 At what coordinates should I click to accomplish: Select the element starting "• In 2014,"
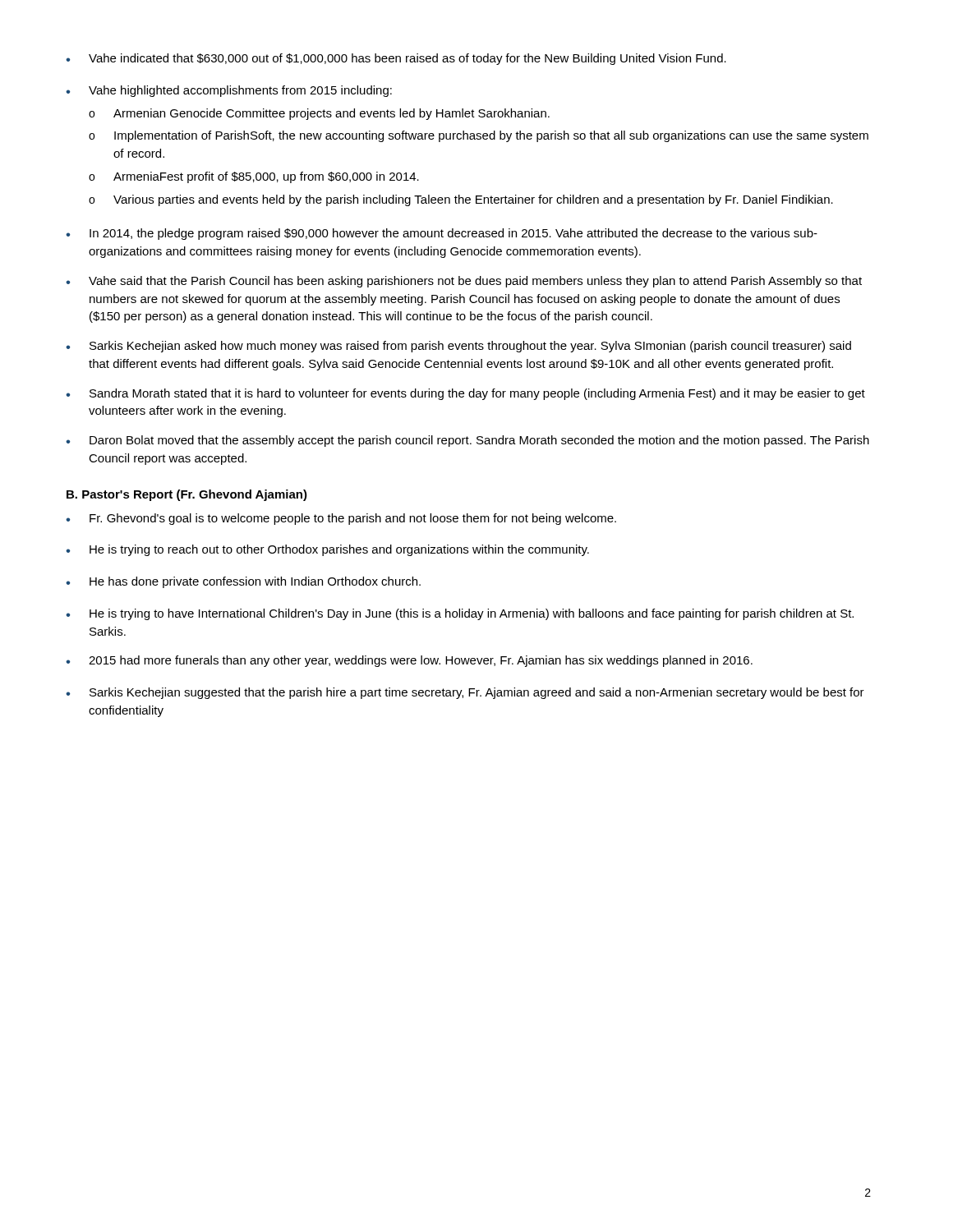pos(468,242)
